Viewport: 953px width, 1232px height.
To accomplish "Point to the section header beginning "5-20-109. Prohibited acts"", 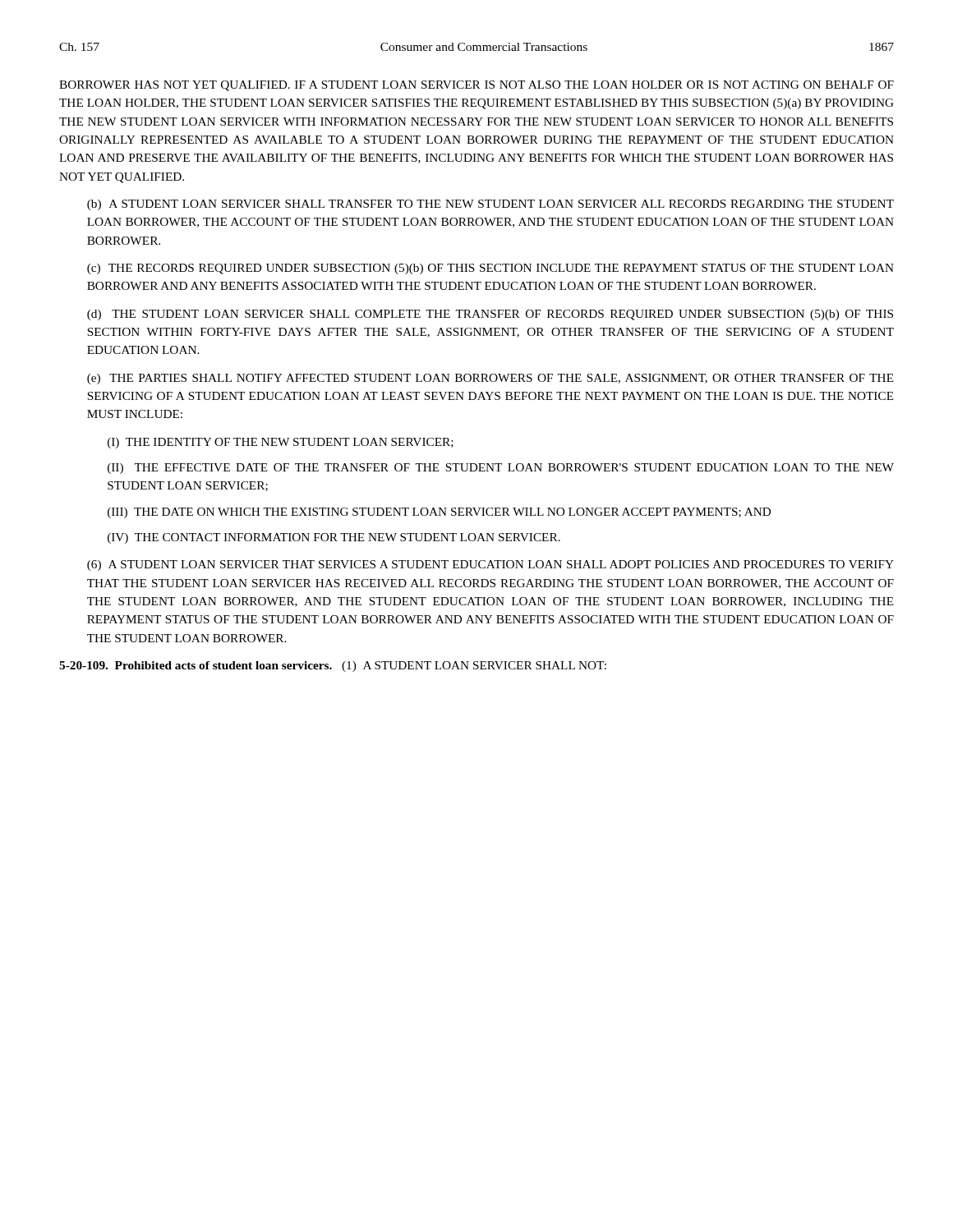I will click(197, 665).
